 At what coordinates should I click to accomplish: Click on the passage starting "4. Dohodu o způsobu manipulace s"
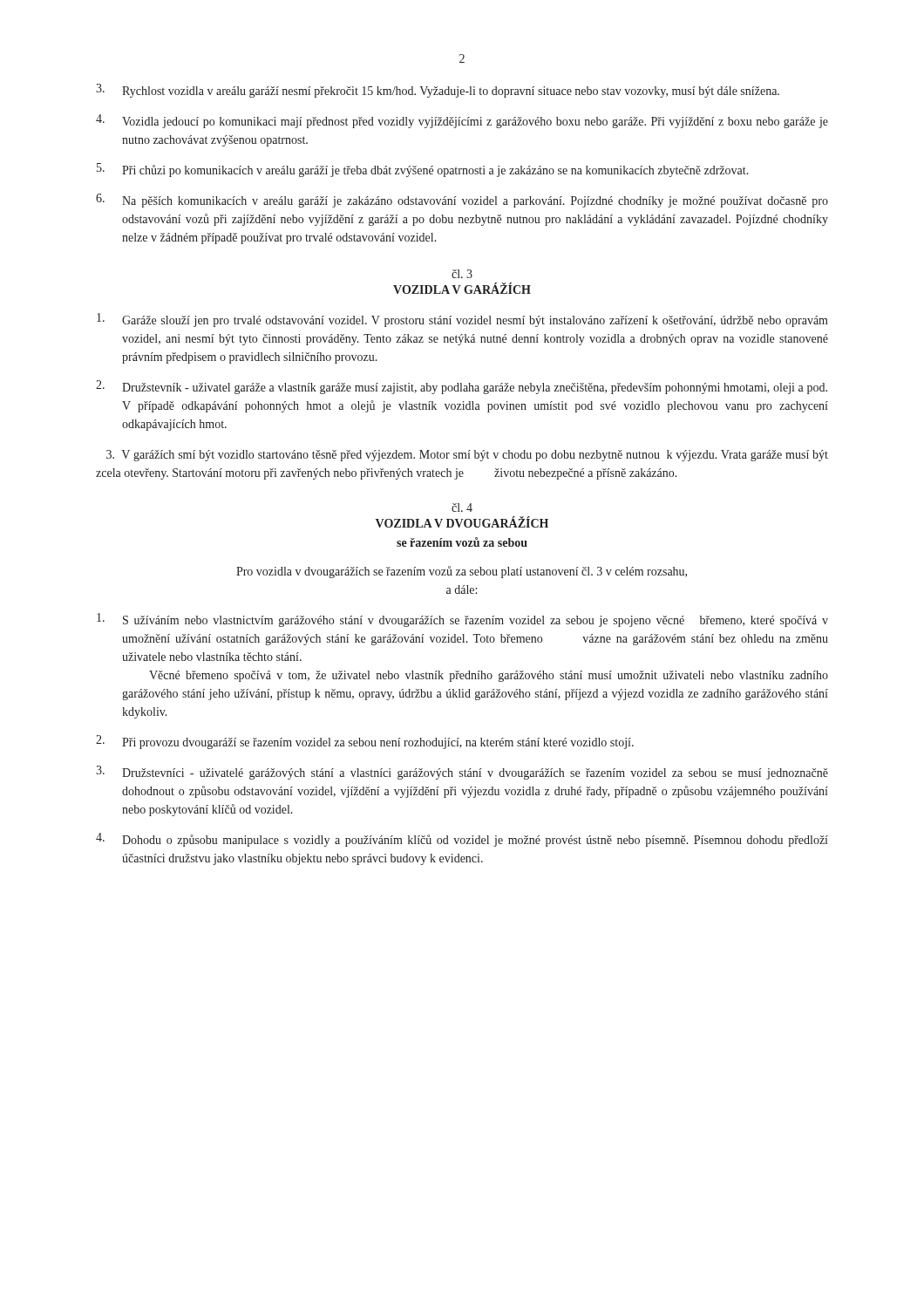462,849
